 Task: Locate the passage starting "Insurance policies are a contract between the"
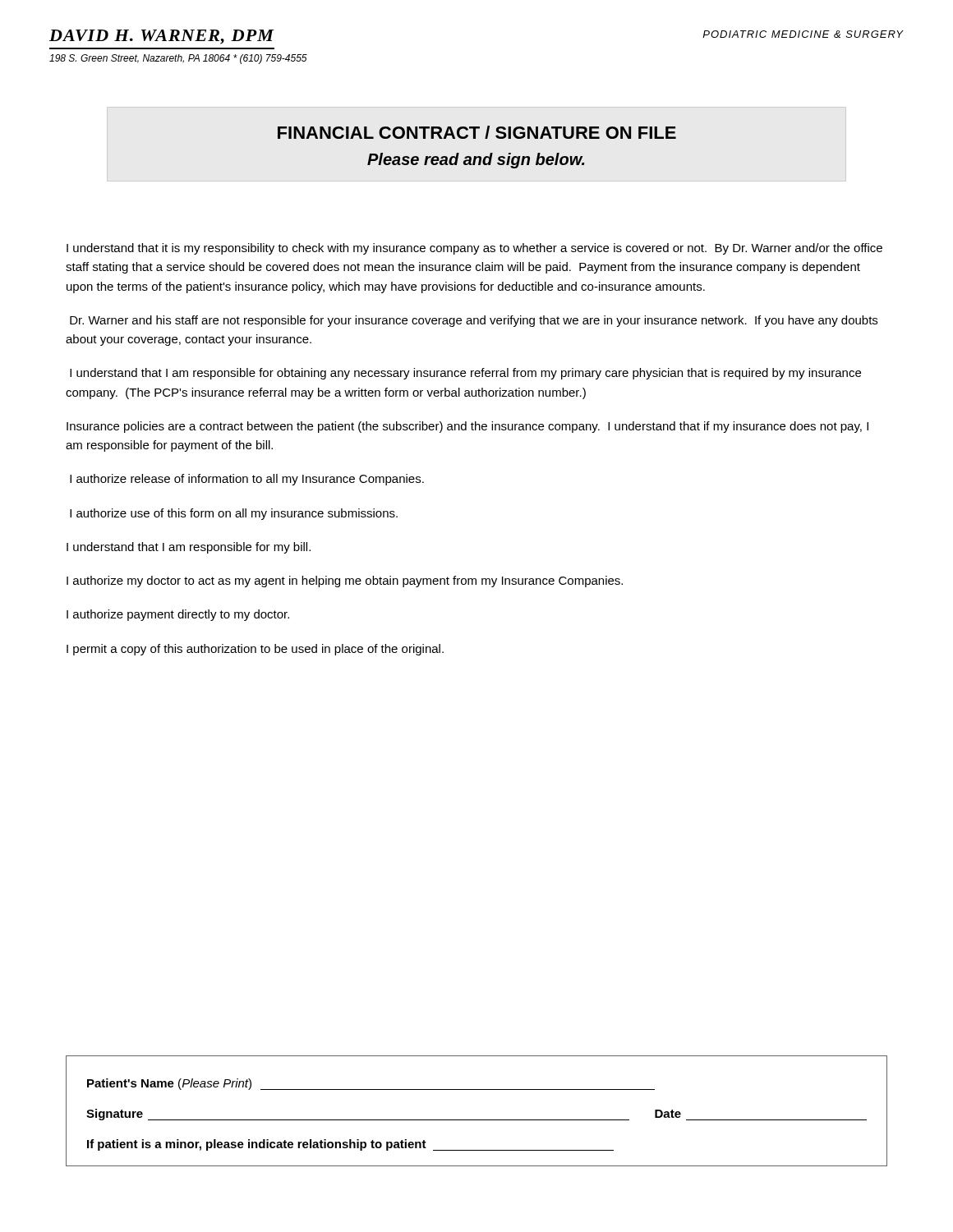point(468,435)
